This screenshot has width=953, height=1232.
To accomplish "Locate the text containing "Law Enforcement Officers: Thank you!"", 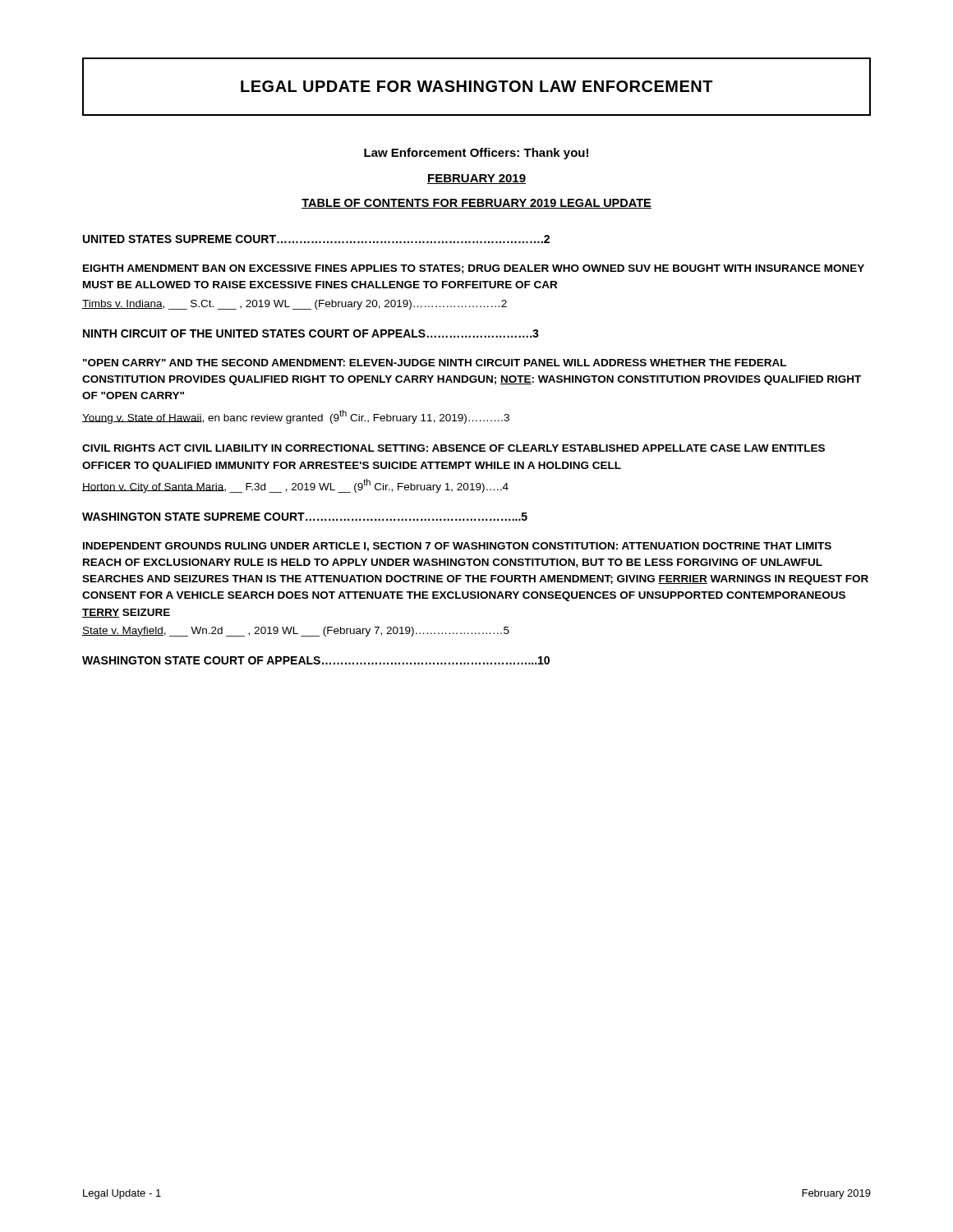I will pos(476,152).
